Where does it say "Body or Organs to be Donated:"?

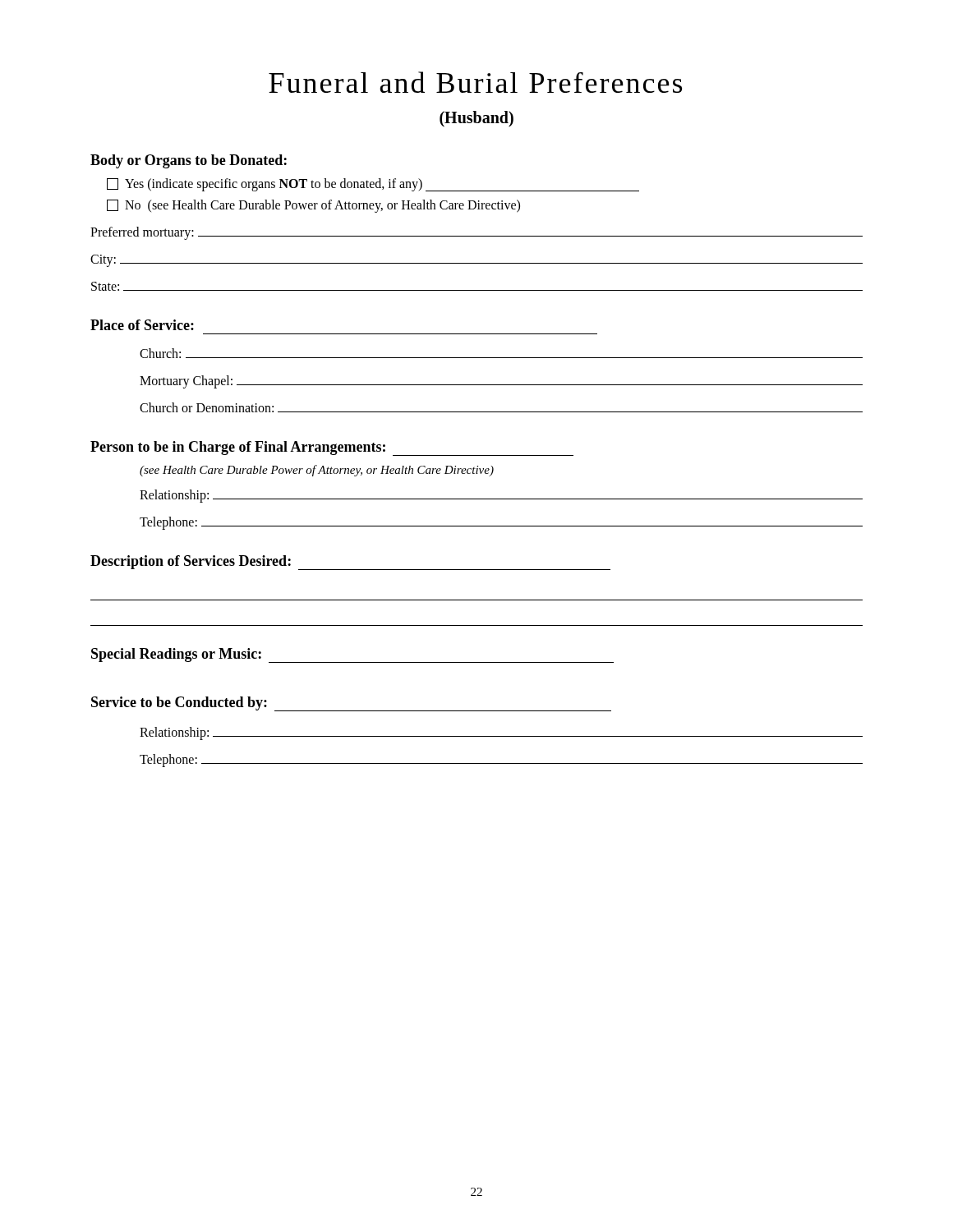[x=189, y=161]
